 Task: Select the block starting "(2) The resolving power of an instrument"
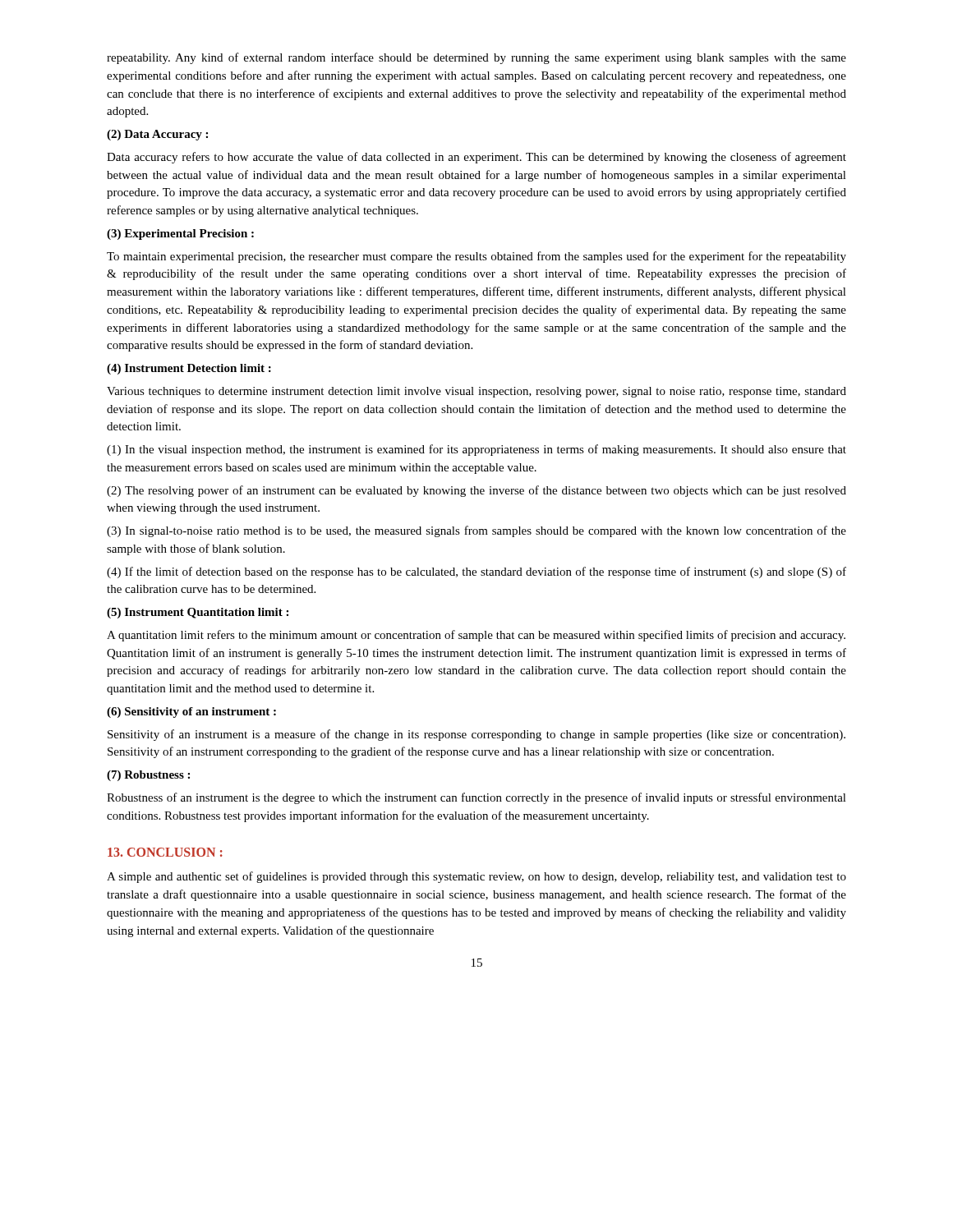pyautogui.click(x=476, y=500)
